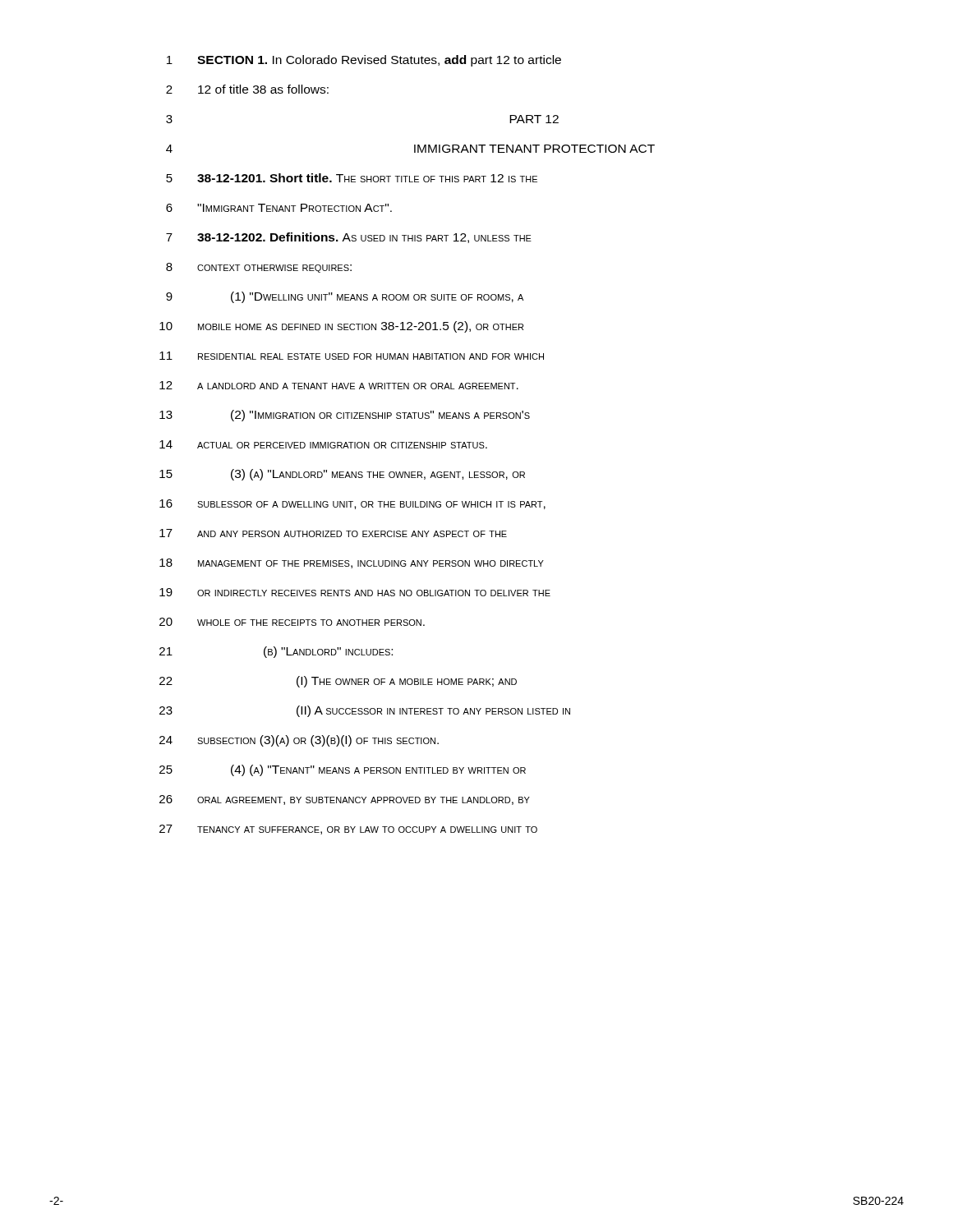Locate the text block starting "24 subsection (3)(a) or (3)(b)(I) of this section."

(299, 741)
